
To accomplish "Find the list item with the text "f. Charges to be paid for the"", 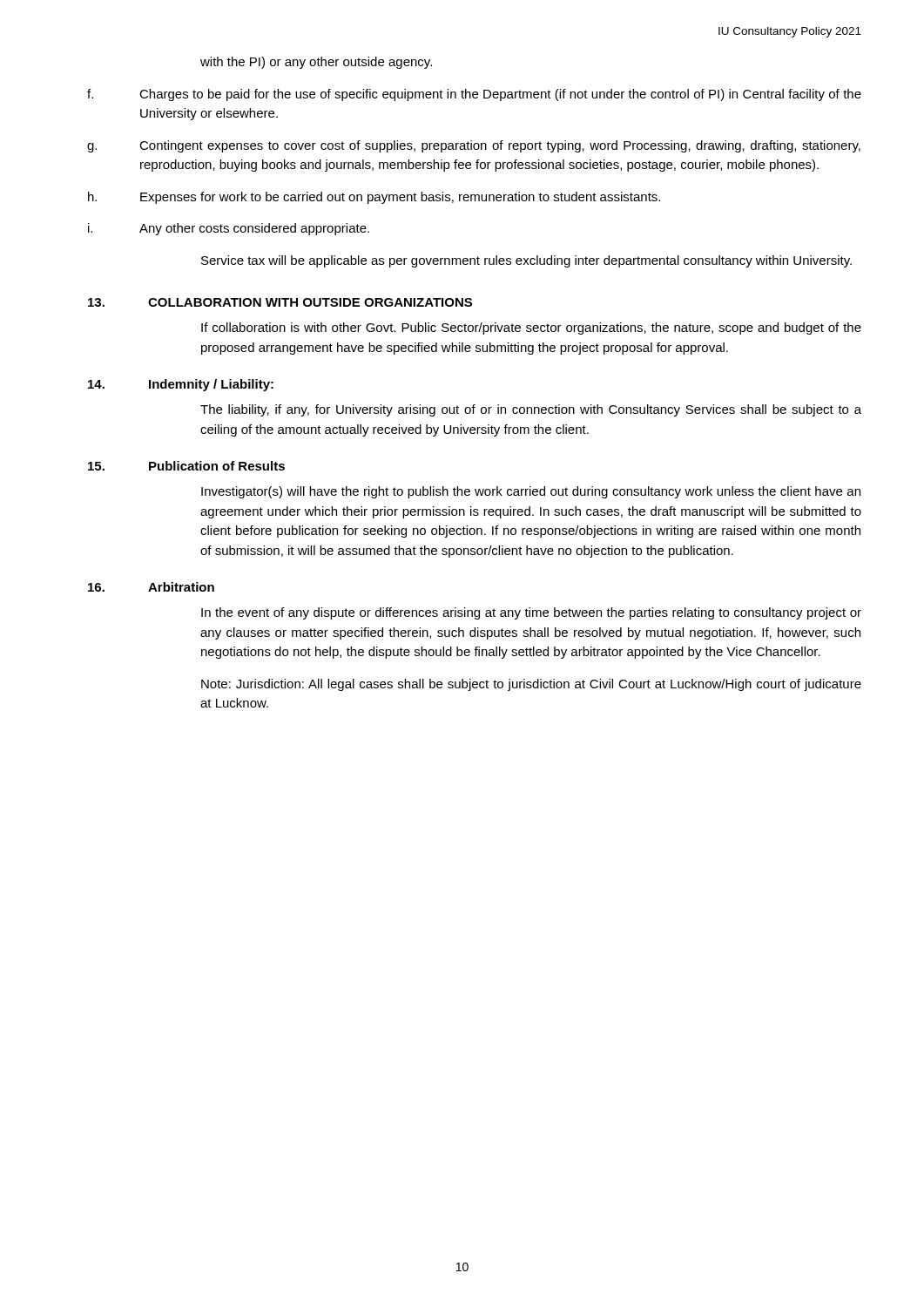I will [x=474, y=104].
